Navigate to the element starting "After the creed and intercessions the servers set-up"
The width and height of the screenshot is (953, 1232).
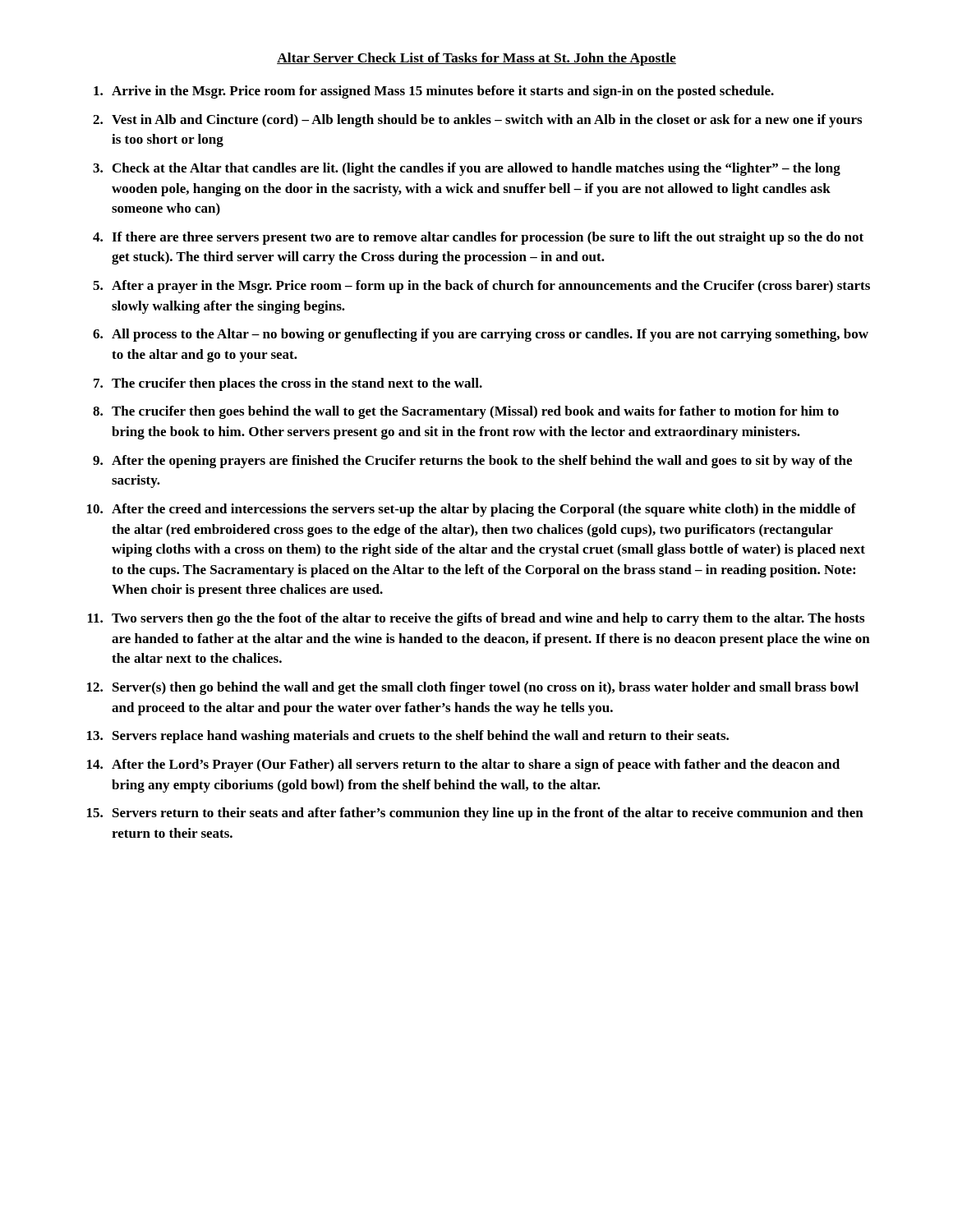(x=488, y=549)
